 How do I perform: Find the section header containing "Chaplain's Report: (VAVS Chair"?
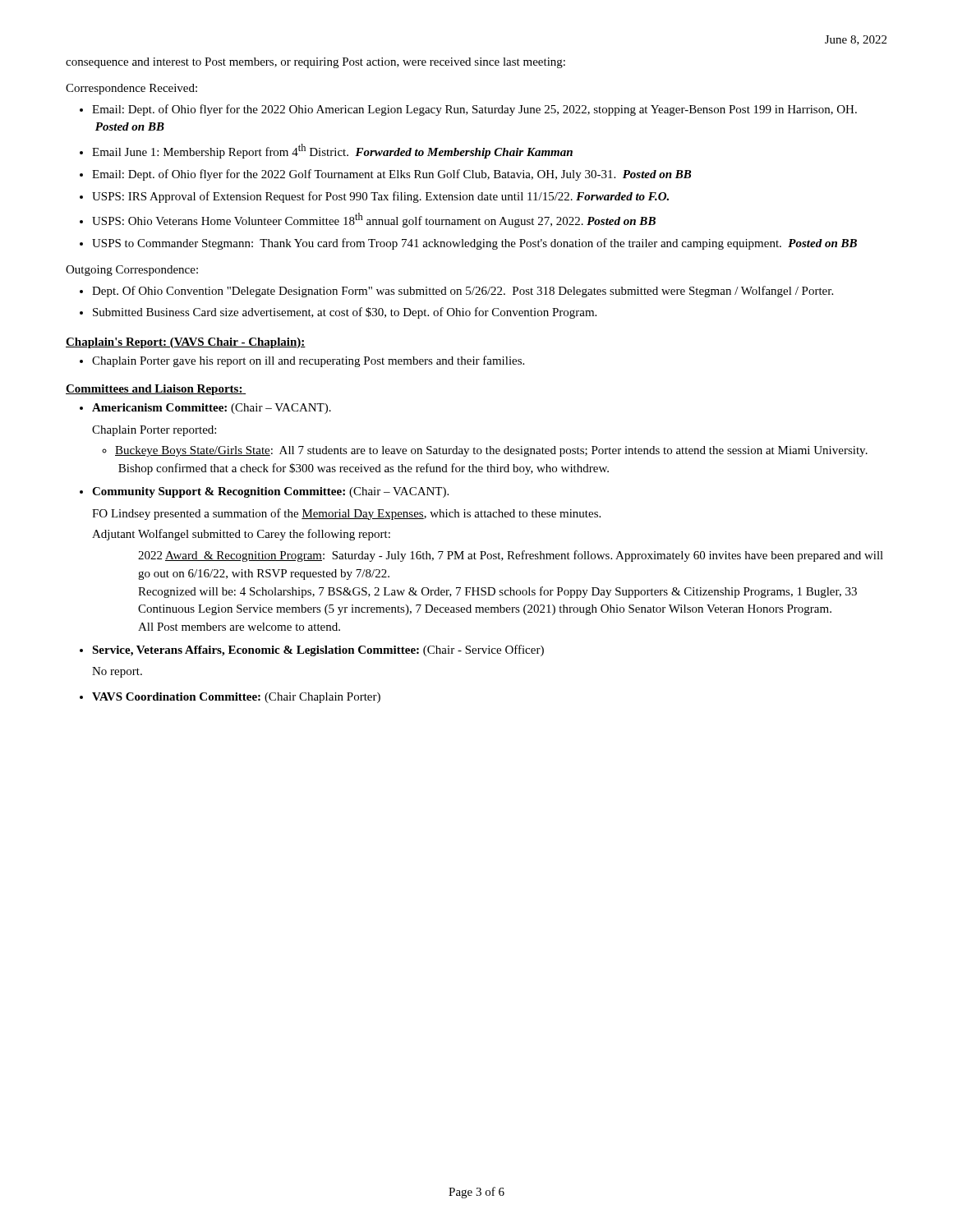(185, 342)
